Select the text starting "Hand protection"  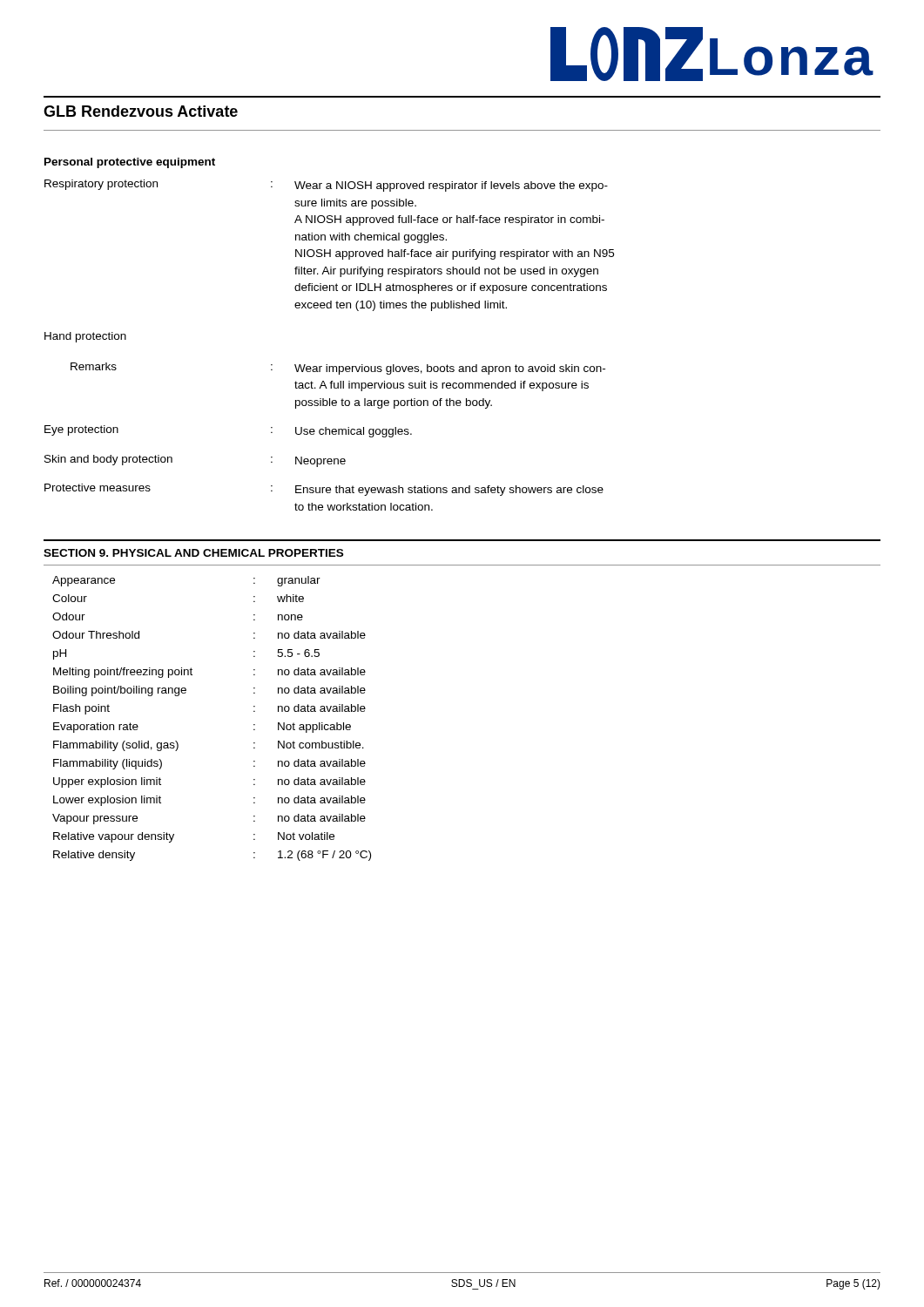pyautogui.click(x=85, y=337)
